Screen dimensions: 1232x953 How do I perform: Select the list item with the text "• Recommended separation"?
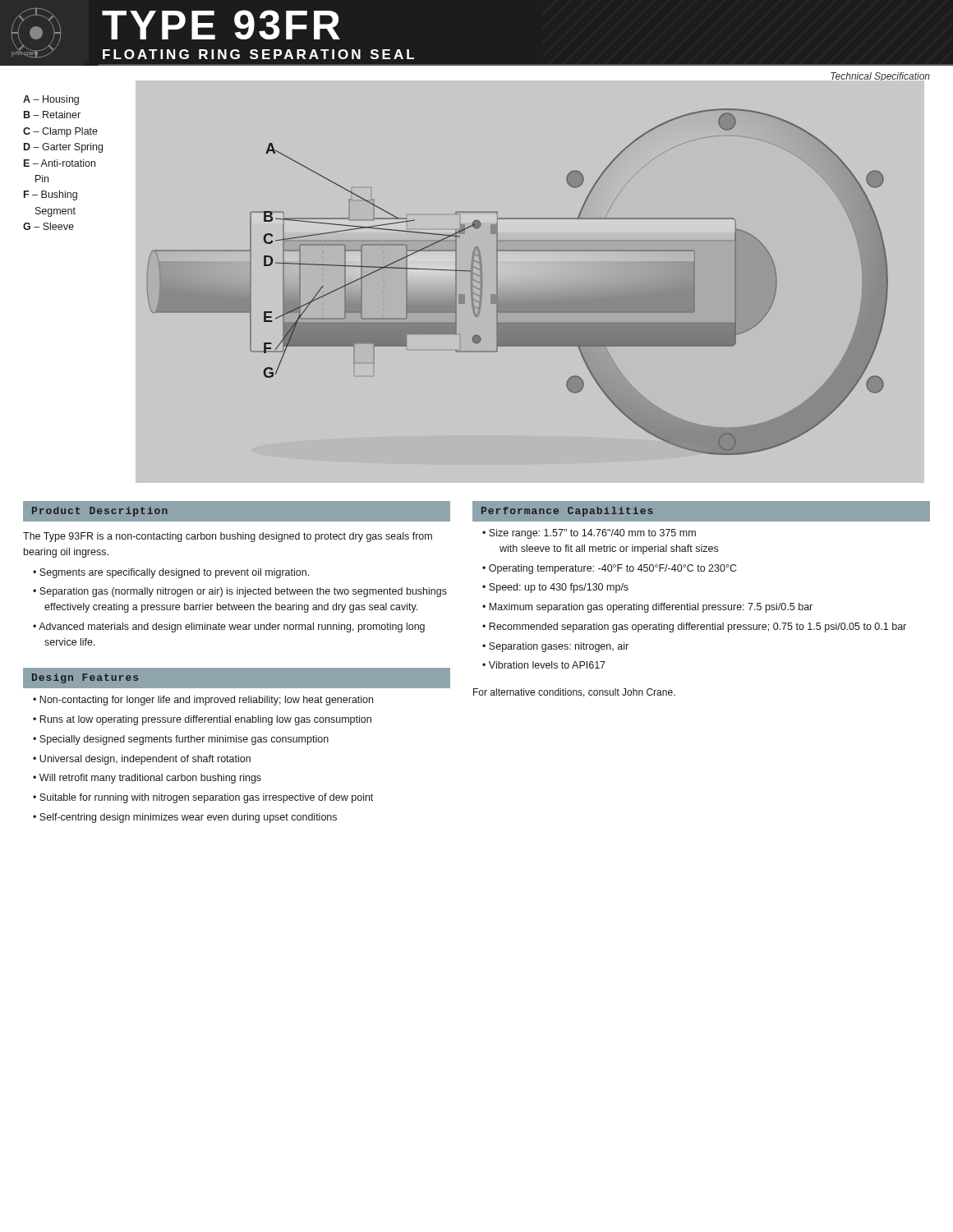pyautogui.click(x=694, y=626)
